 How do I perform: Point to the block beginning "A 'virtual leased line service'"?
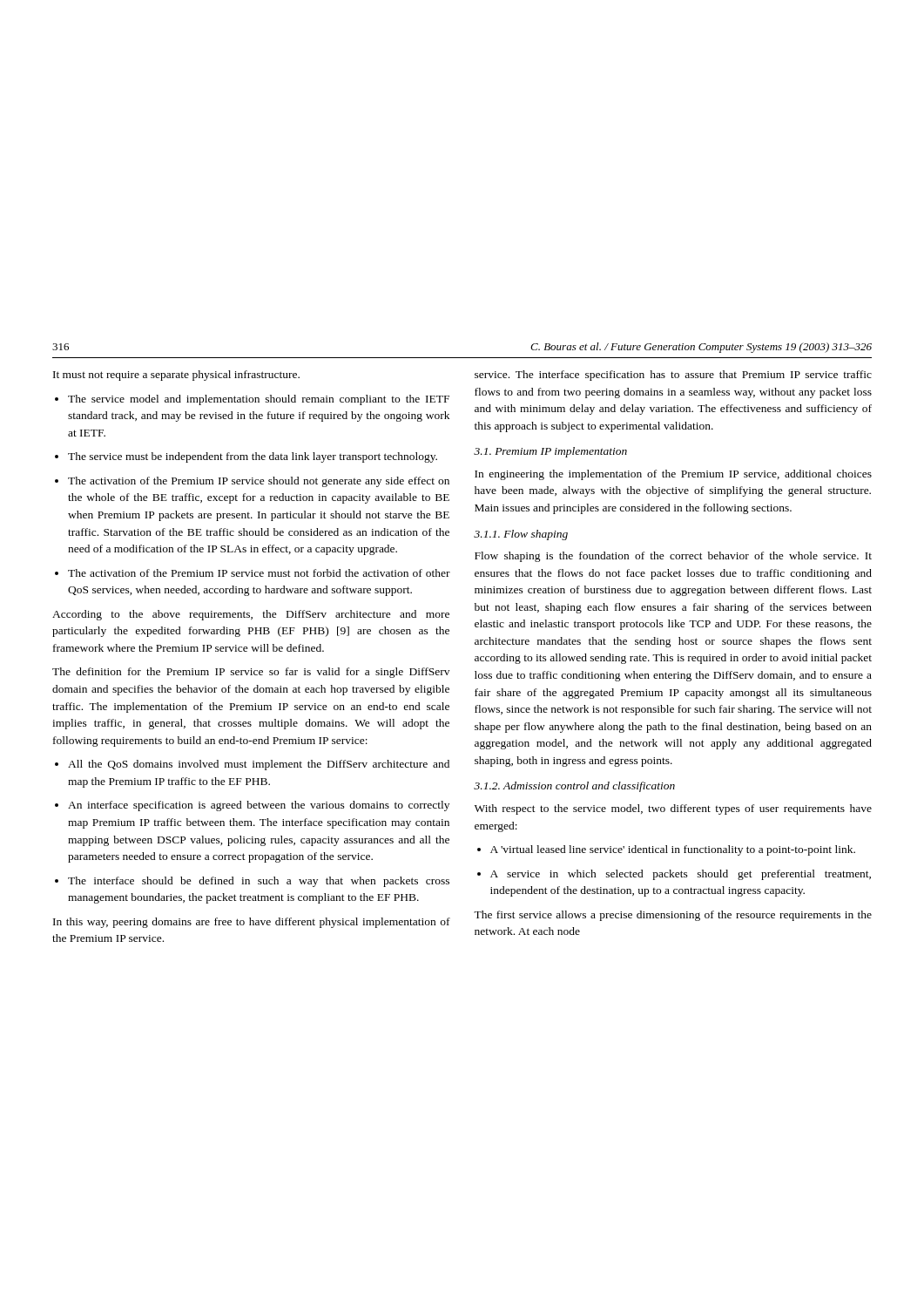[673, 849]
